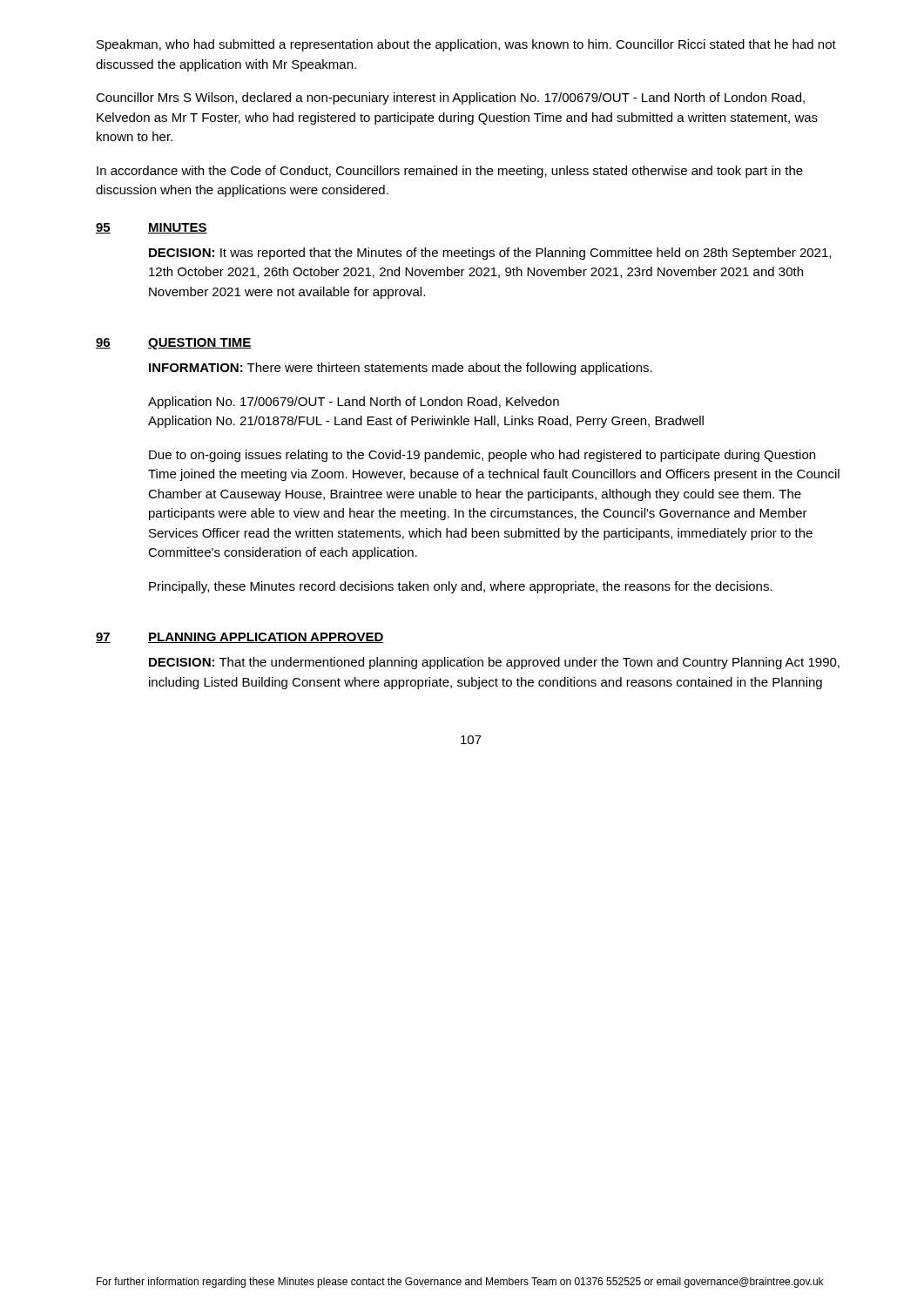
Task: Point to the block beginning "Speakman, who had submitted a"
Action: click(466, 54)
